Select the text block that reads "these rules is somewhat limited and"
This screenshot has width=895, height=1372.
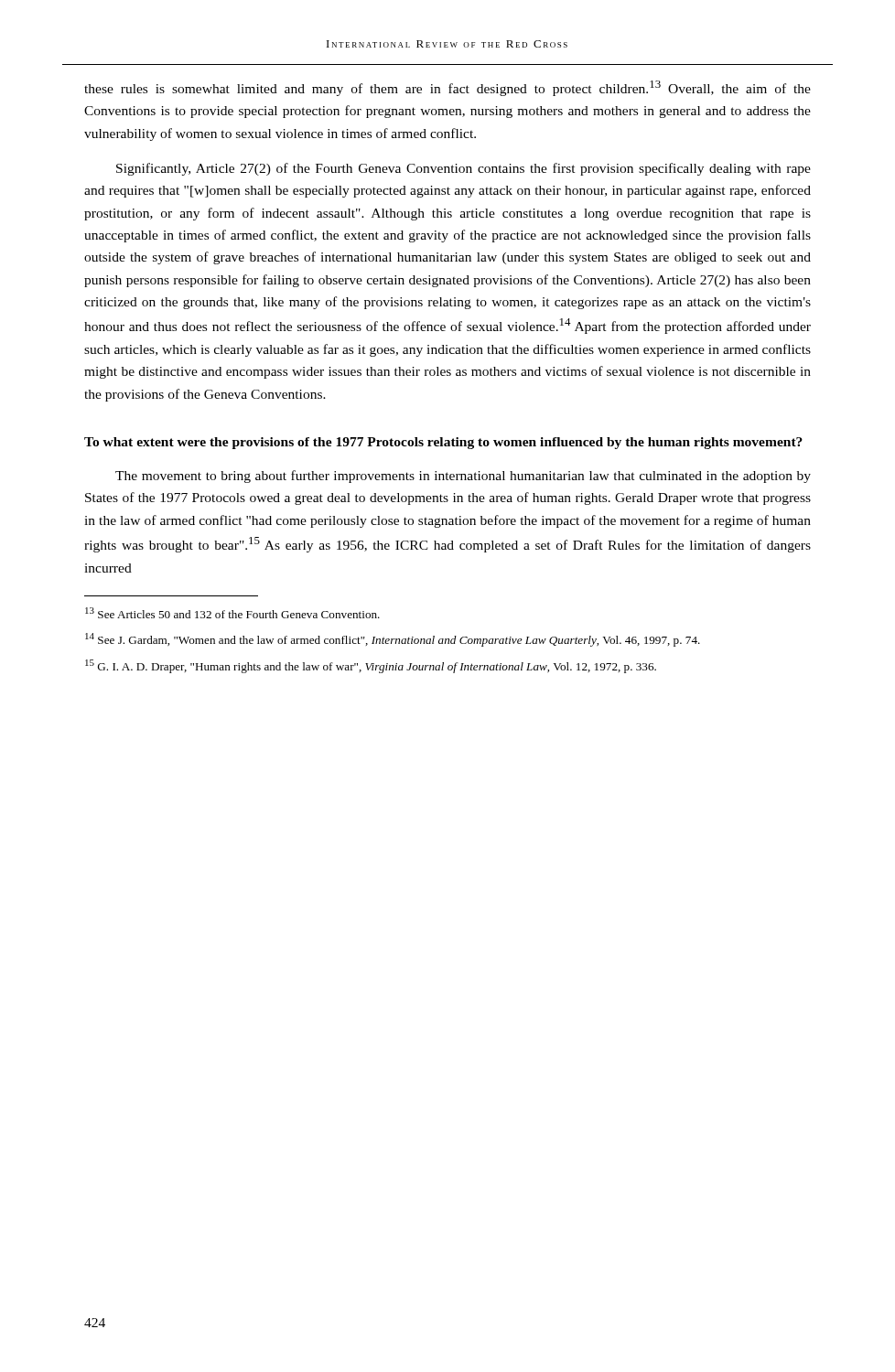(x=448, y=110)
